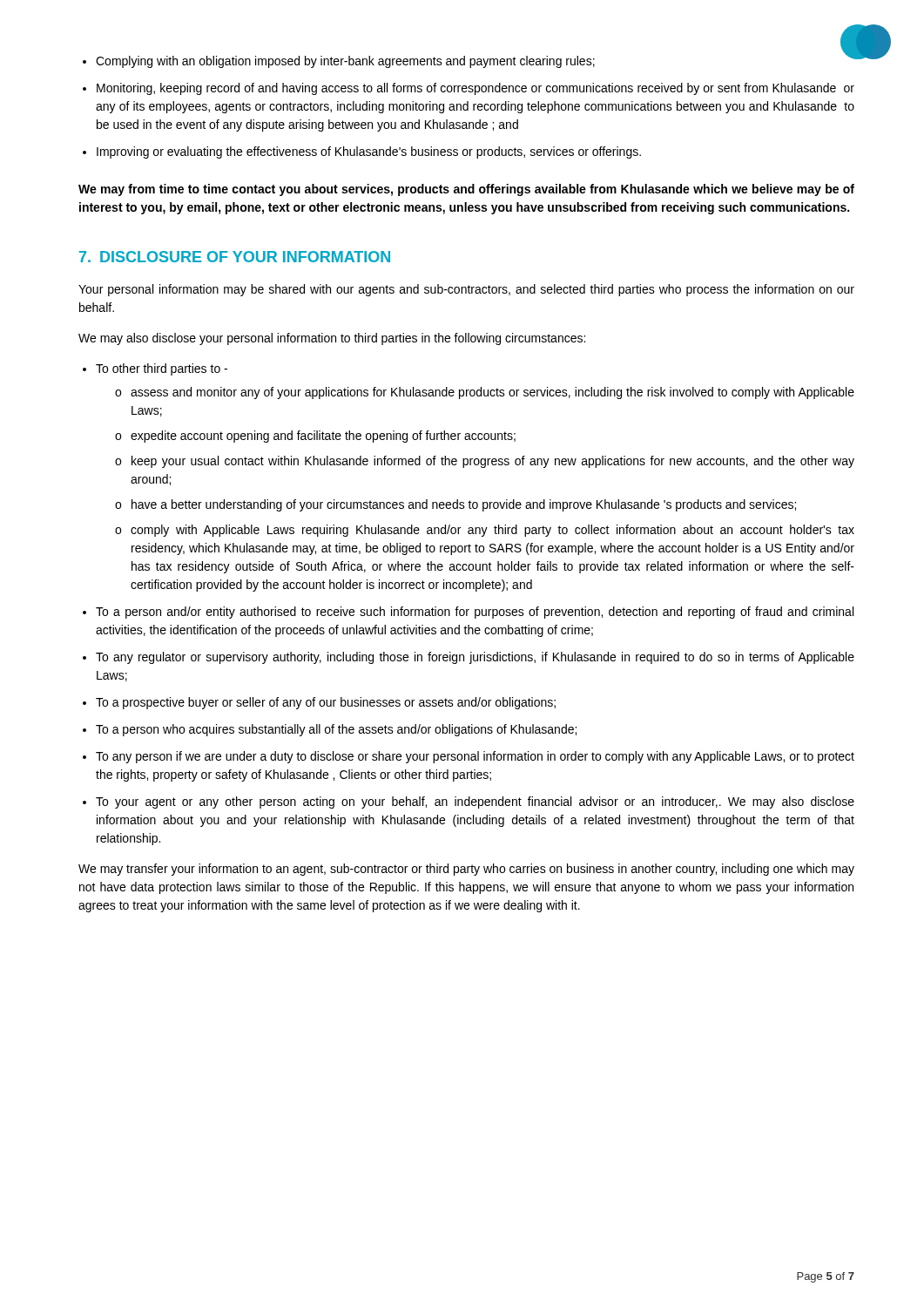This screenshot has height=1307, width=924.
Task: Find the region starting "comply with Applicable Laws requiring"
Action: point(492,557)
